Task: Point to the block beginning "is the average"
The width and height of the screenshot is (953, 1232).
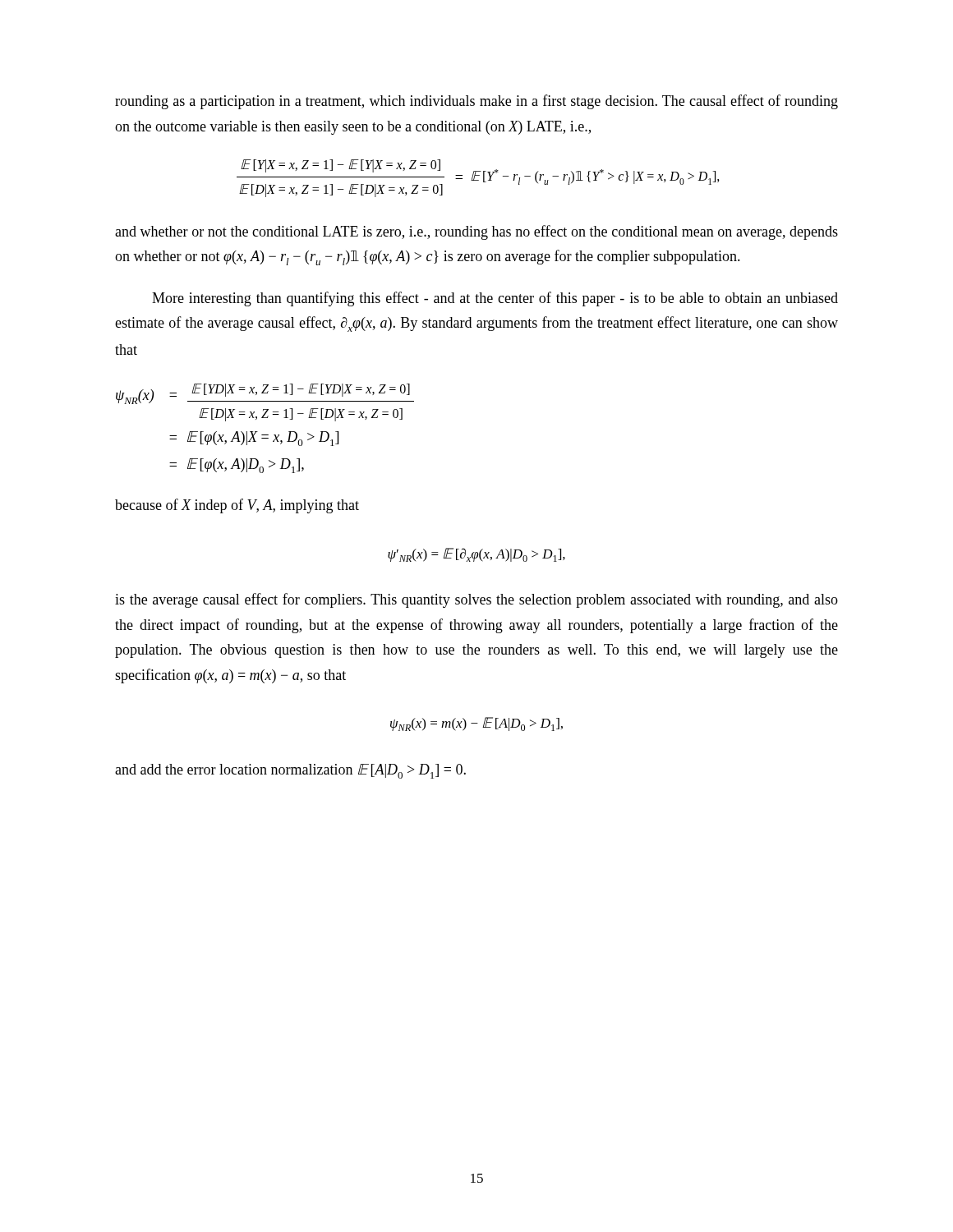Action: click(476, 637)
